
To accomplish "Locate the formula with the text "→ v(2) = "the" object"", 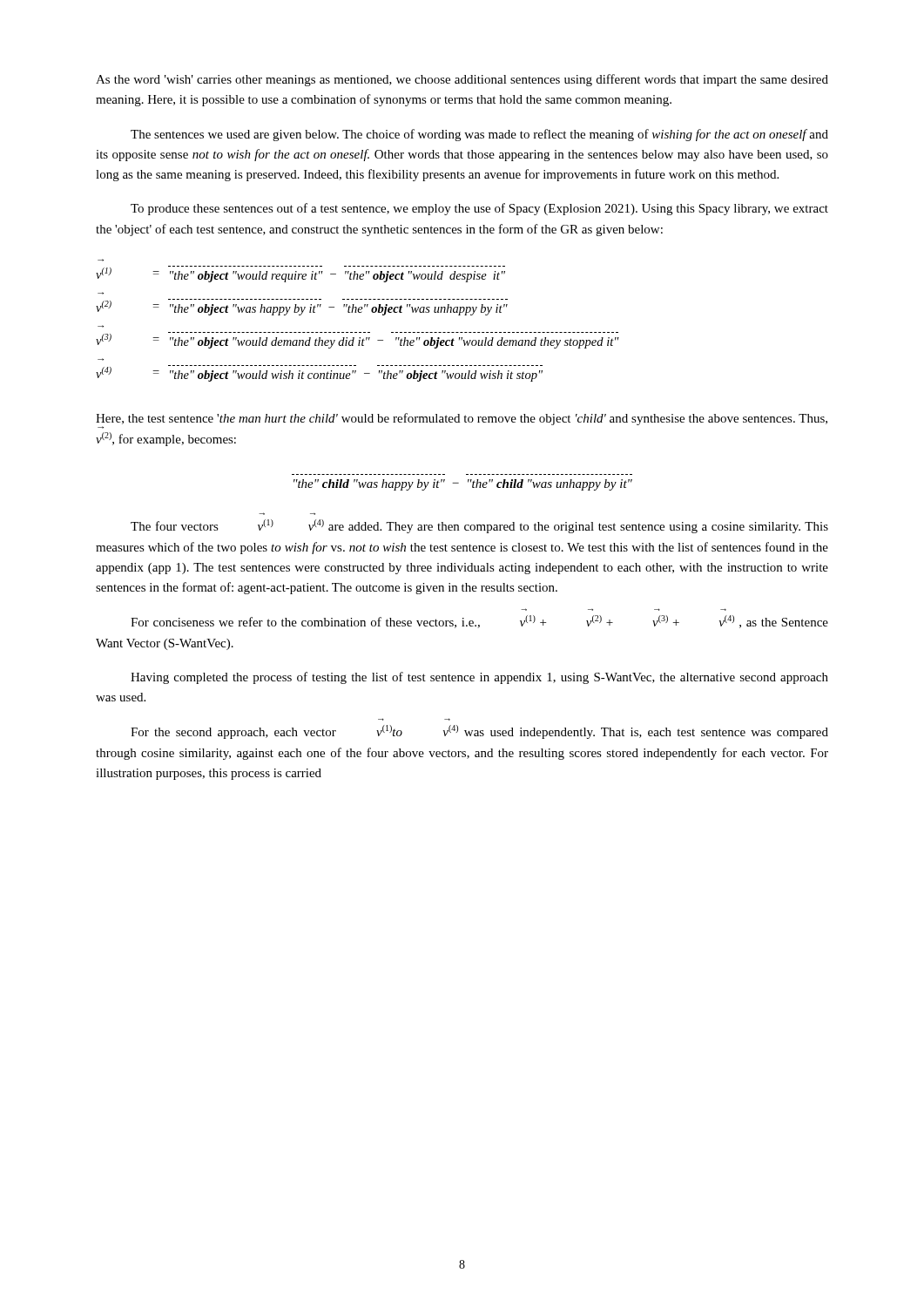I will click(x=302, y=307).
